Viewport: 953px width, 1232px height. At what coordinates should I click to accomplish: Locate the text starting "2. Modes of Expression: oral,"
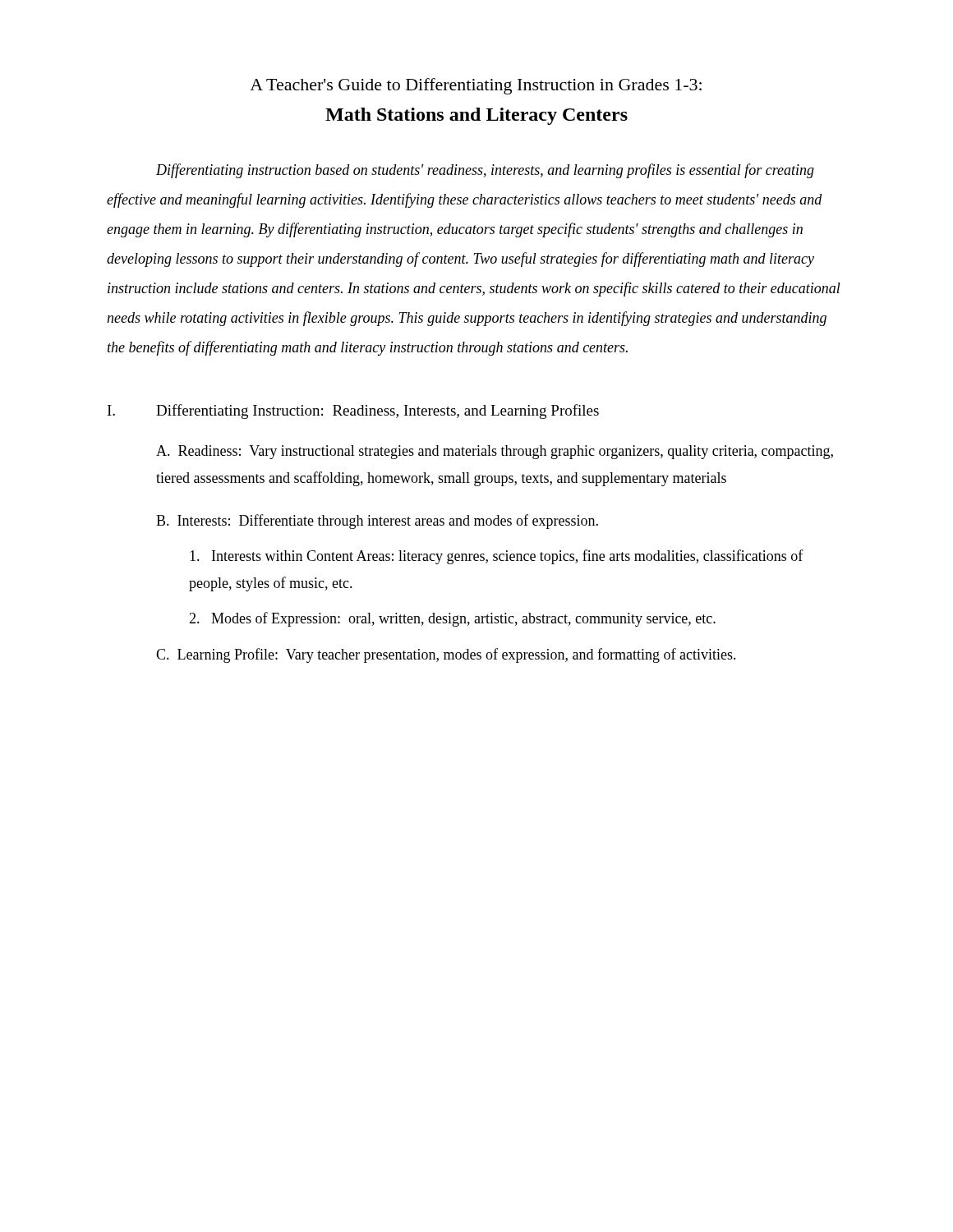click(453, 619)
